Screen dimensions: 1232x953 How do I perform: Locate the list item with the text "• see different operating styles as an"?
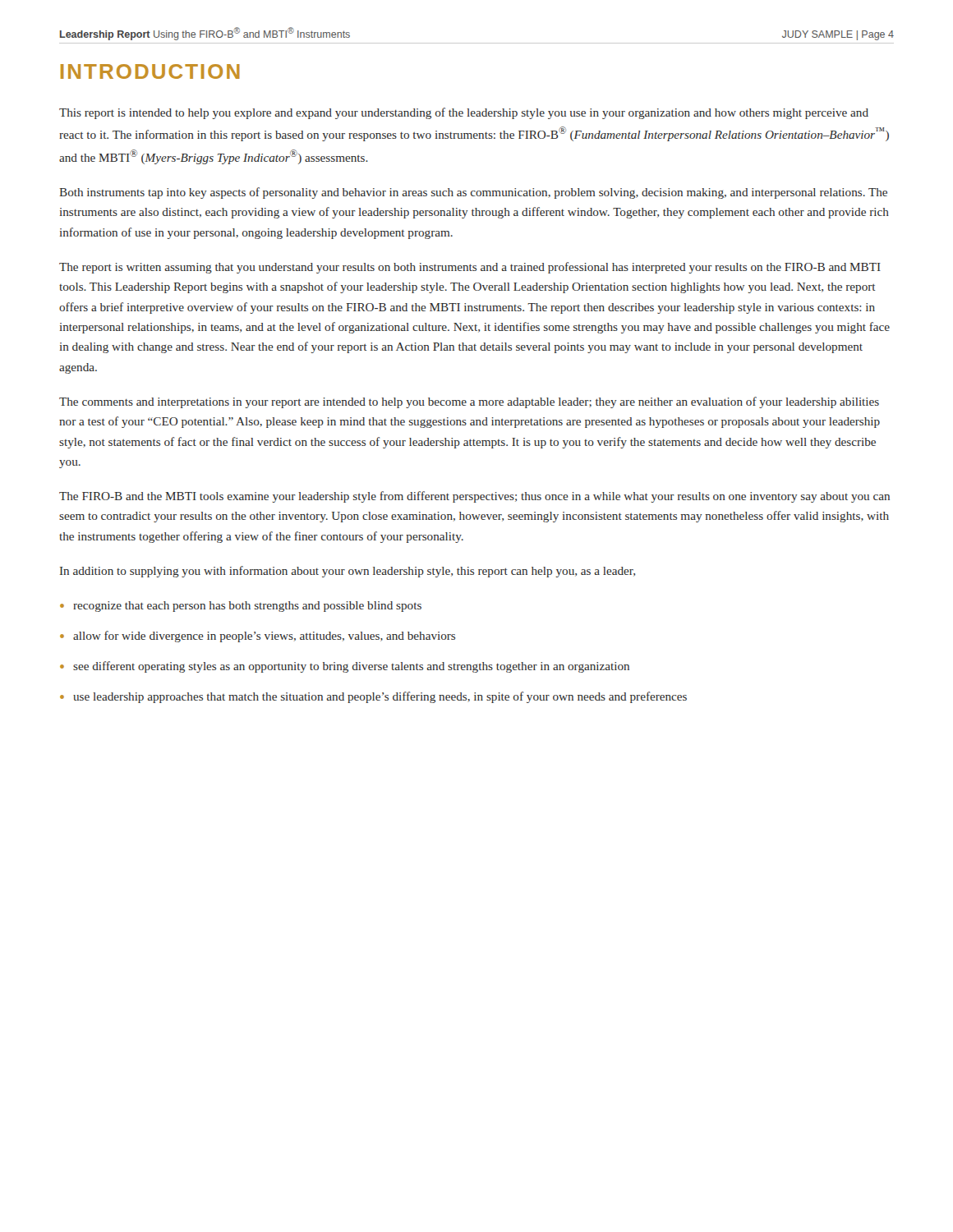476,668
